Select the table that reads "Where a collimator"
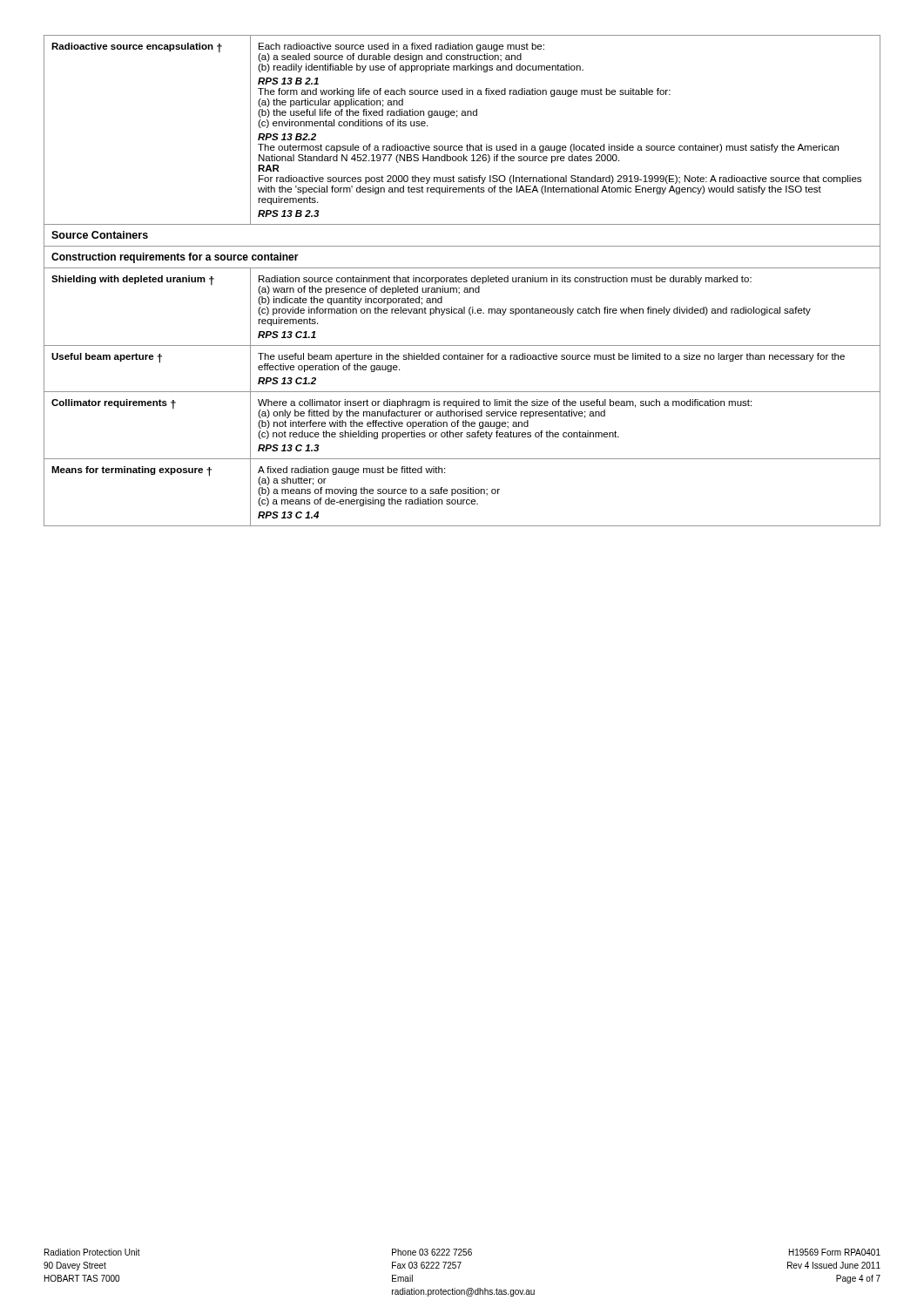 pos(462,281)
